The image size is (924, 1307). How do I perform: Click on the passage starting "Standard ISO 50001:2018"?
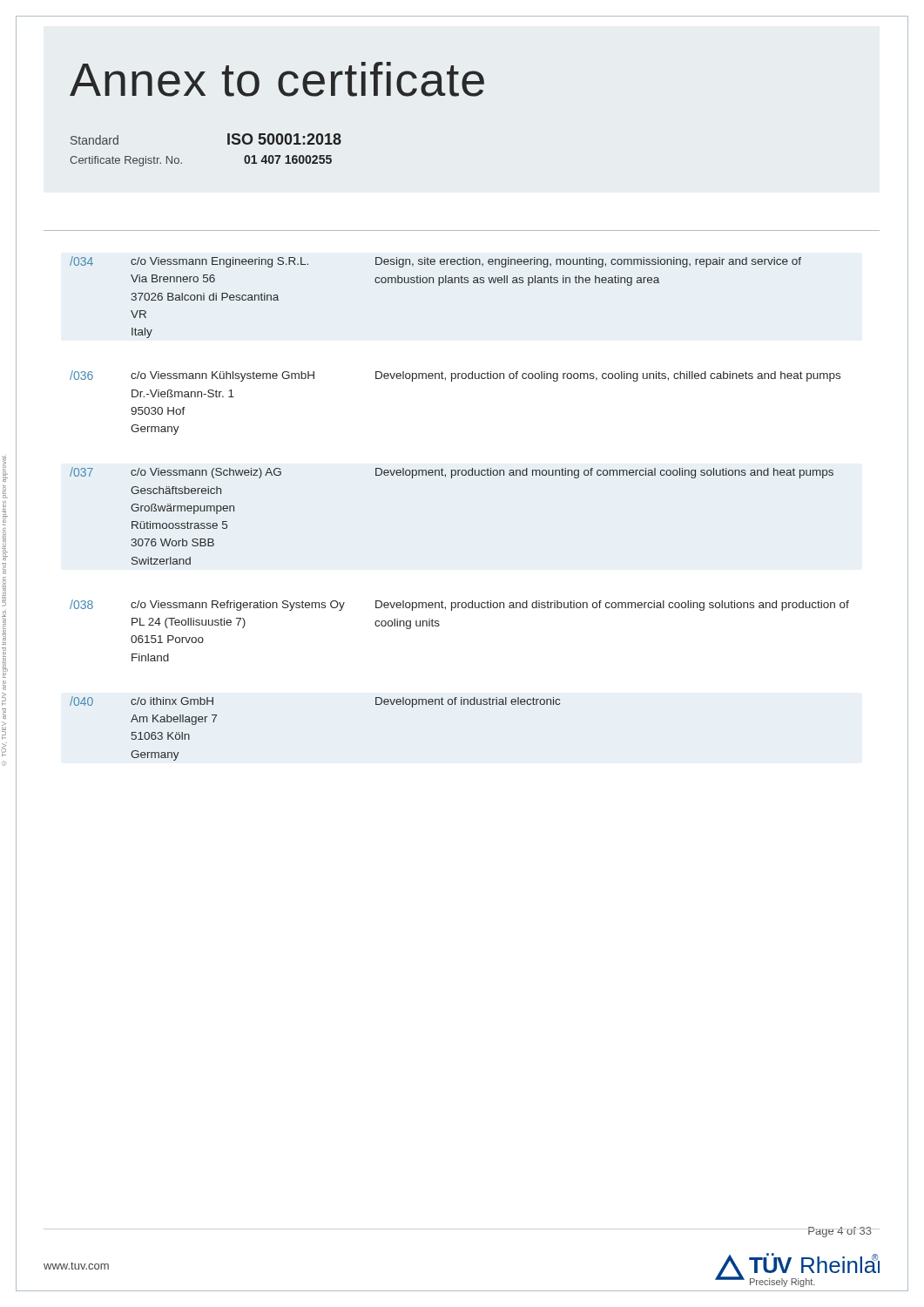[x=91, y=138]
